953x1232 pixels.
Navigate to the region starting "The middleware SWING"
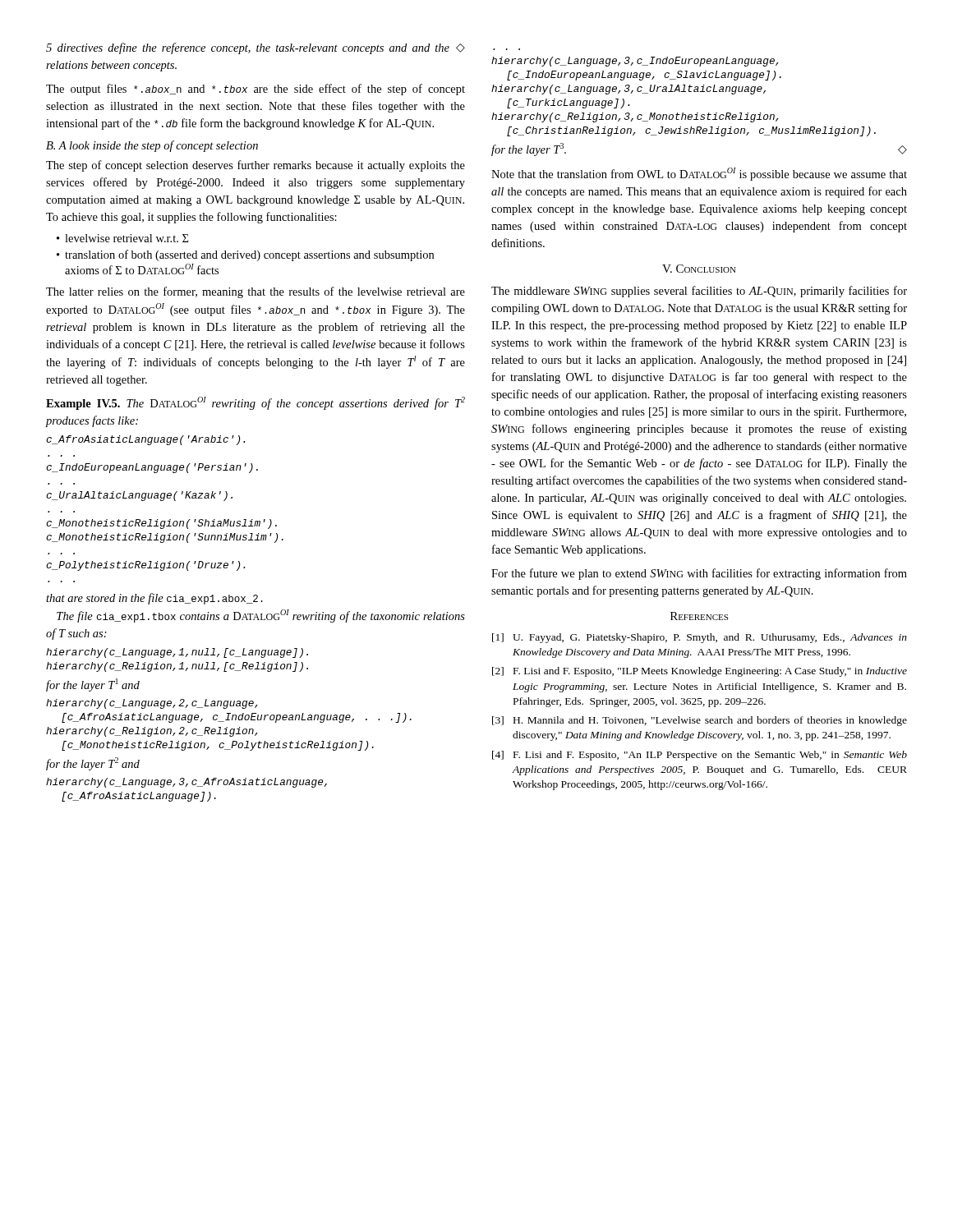click(699, 420)
